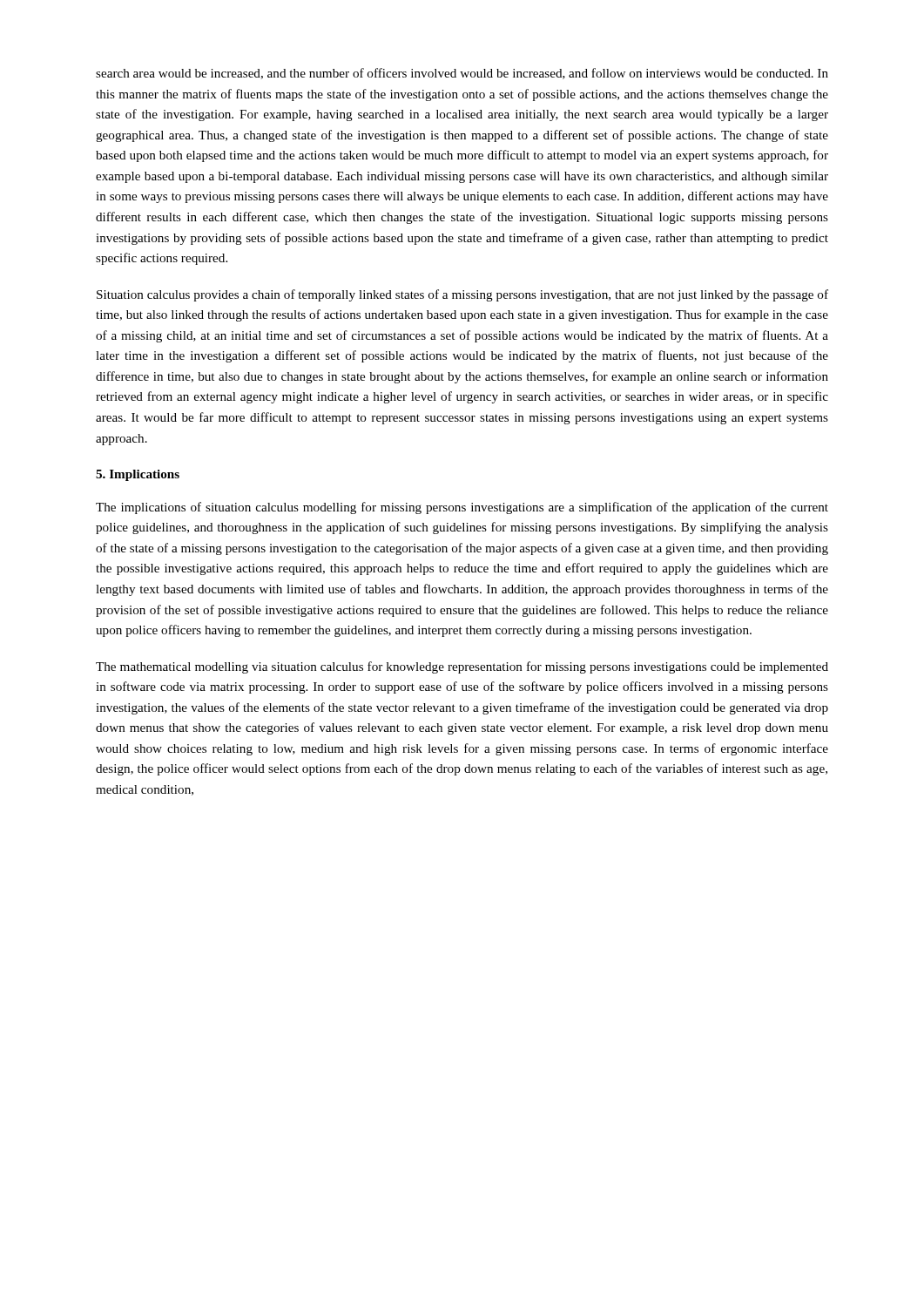
Task: Point to the element starting "Situation calculus provides a"
Action: [462, 366]
